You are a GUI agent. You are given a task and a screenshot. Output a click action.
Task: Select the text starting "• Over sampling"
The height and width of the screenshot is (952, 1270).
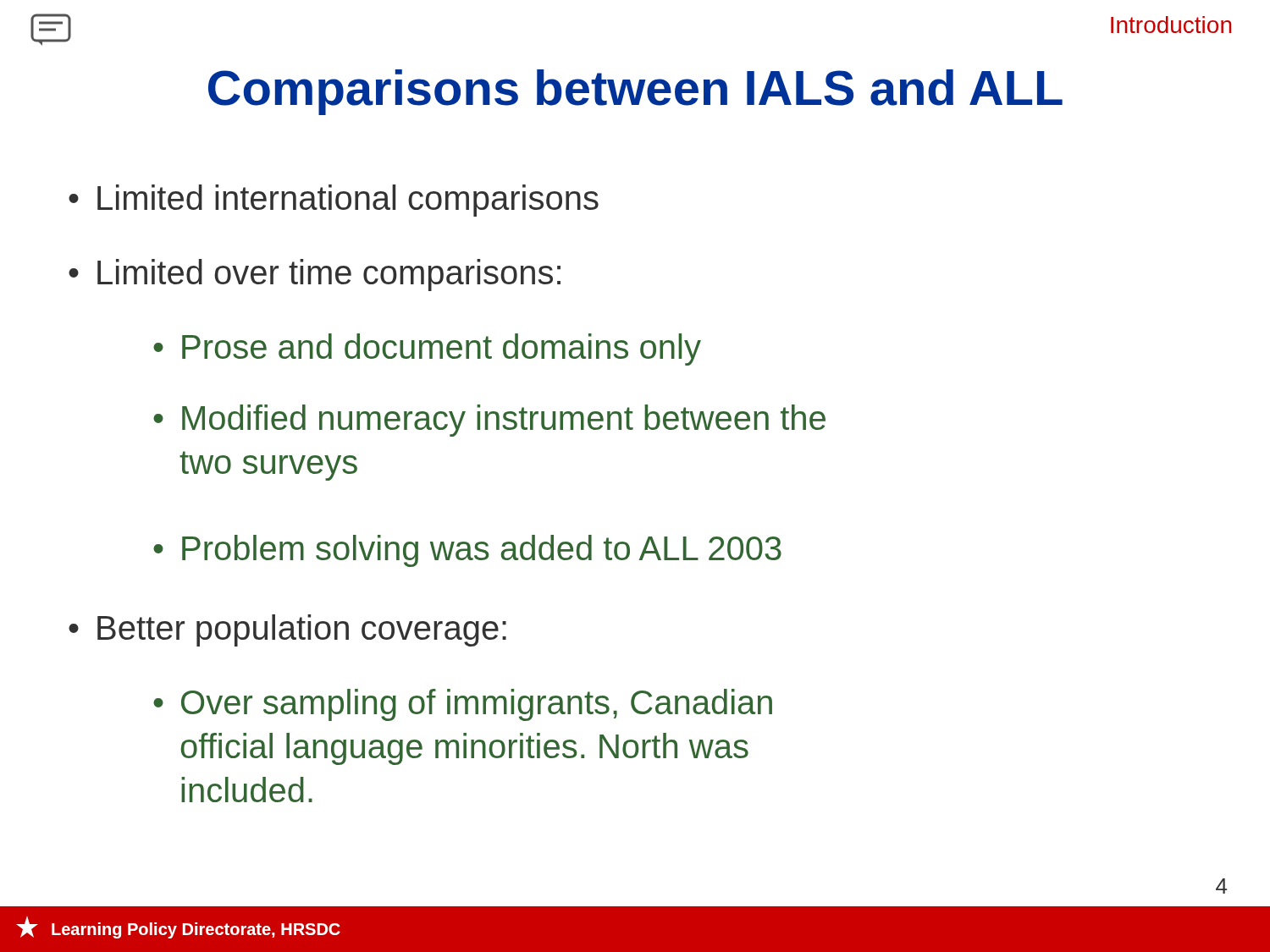pyautogui.click(x=463, y=746)
